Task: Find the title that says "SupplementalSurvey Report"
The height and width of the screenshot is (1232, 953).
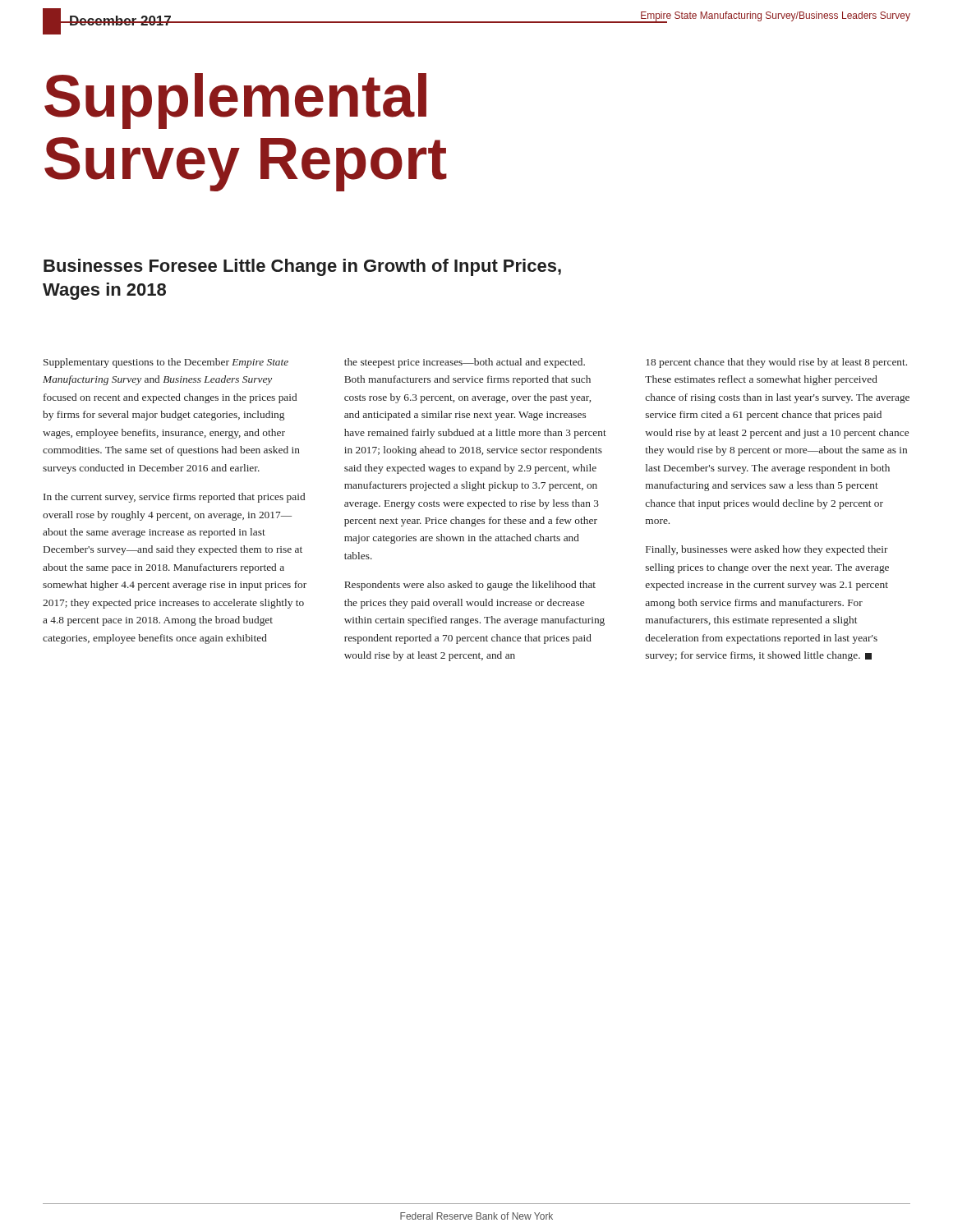Action: pyautogui.click(x=245, y=128)
